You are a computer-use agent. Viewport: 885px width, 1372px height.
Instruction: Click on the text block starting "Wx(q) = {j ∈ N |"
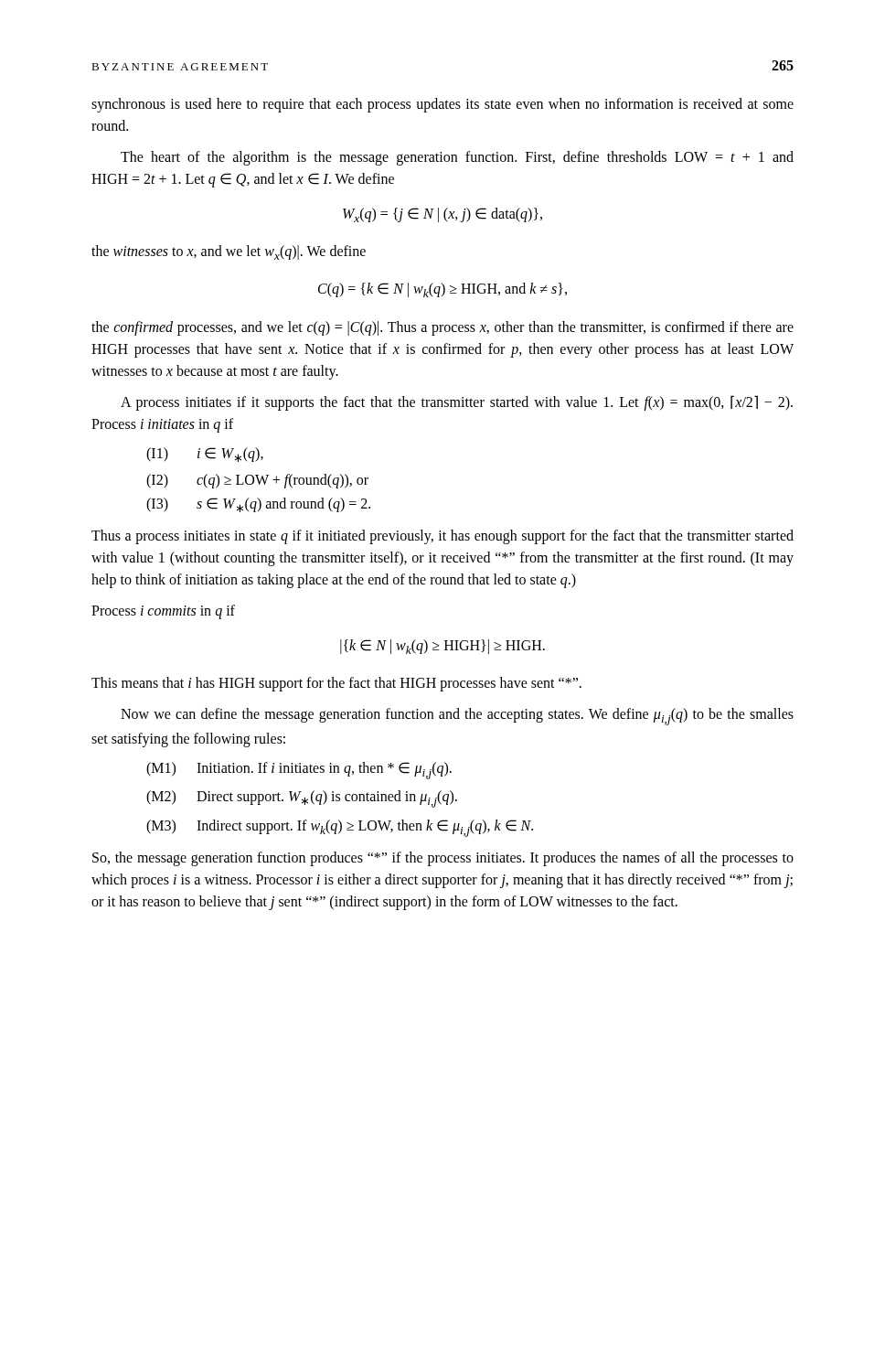(x=442, y=215)
